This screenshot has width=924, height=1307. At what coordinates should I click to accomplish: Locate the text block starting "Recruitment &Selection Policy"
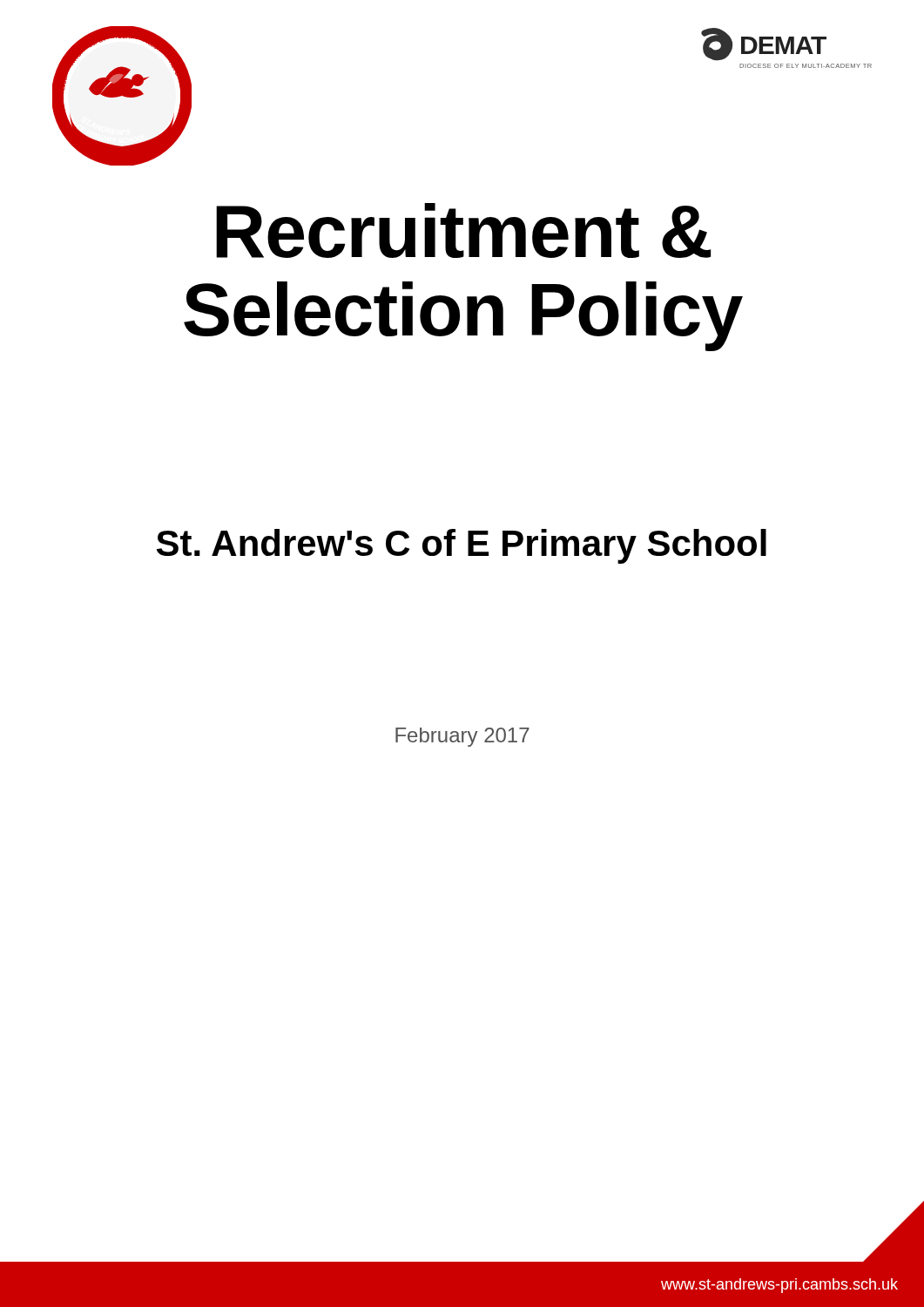click(x=462, y=270)
